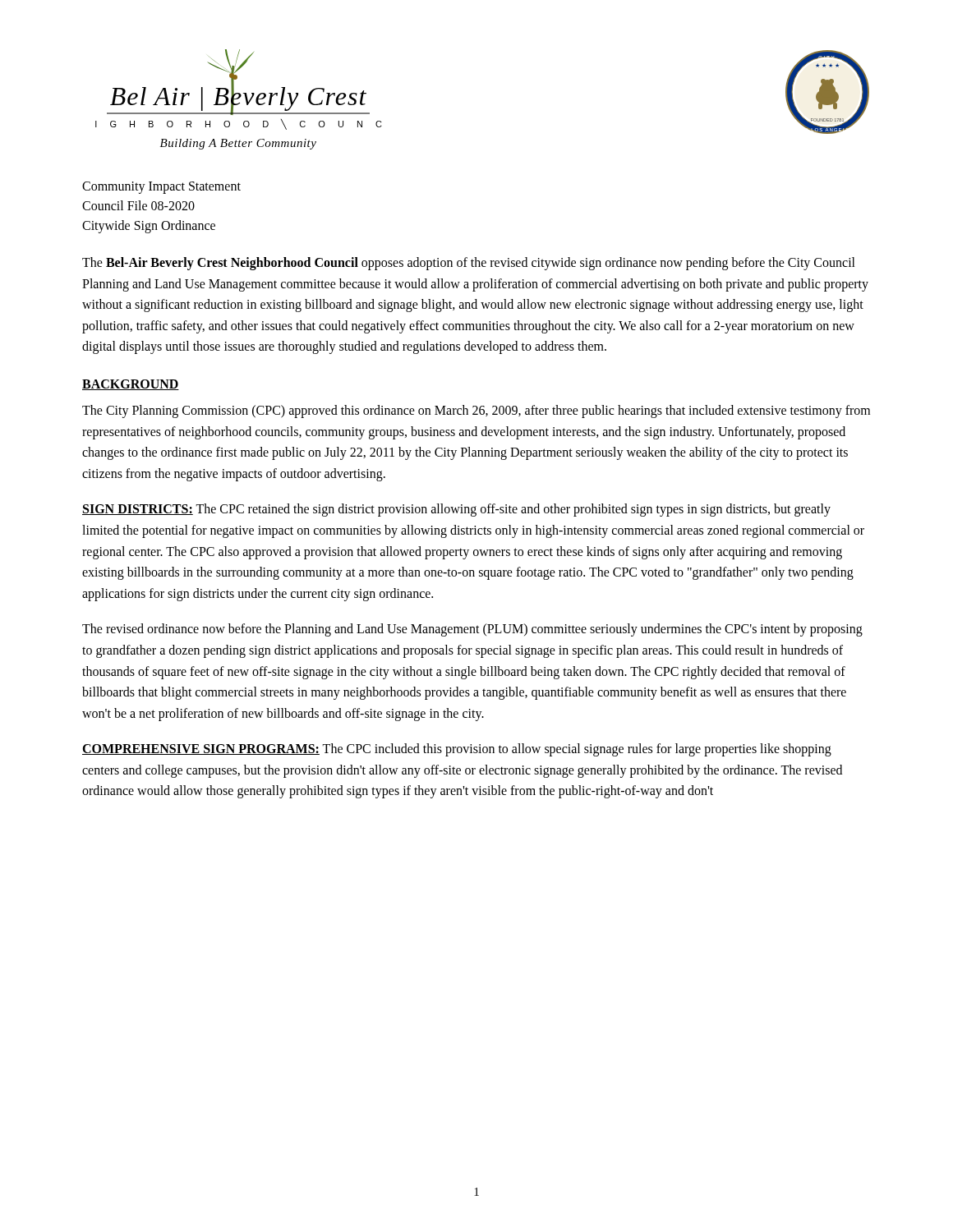This screenshot has height=1232, width=953.
Task: Find the text block starting "Community Impact Statement"
Action: click(161, 206)
